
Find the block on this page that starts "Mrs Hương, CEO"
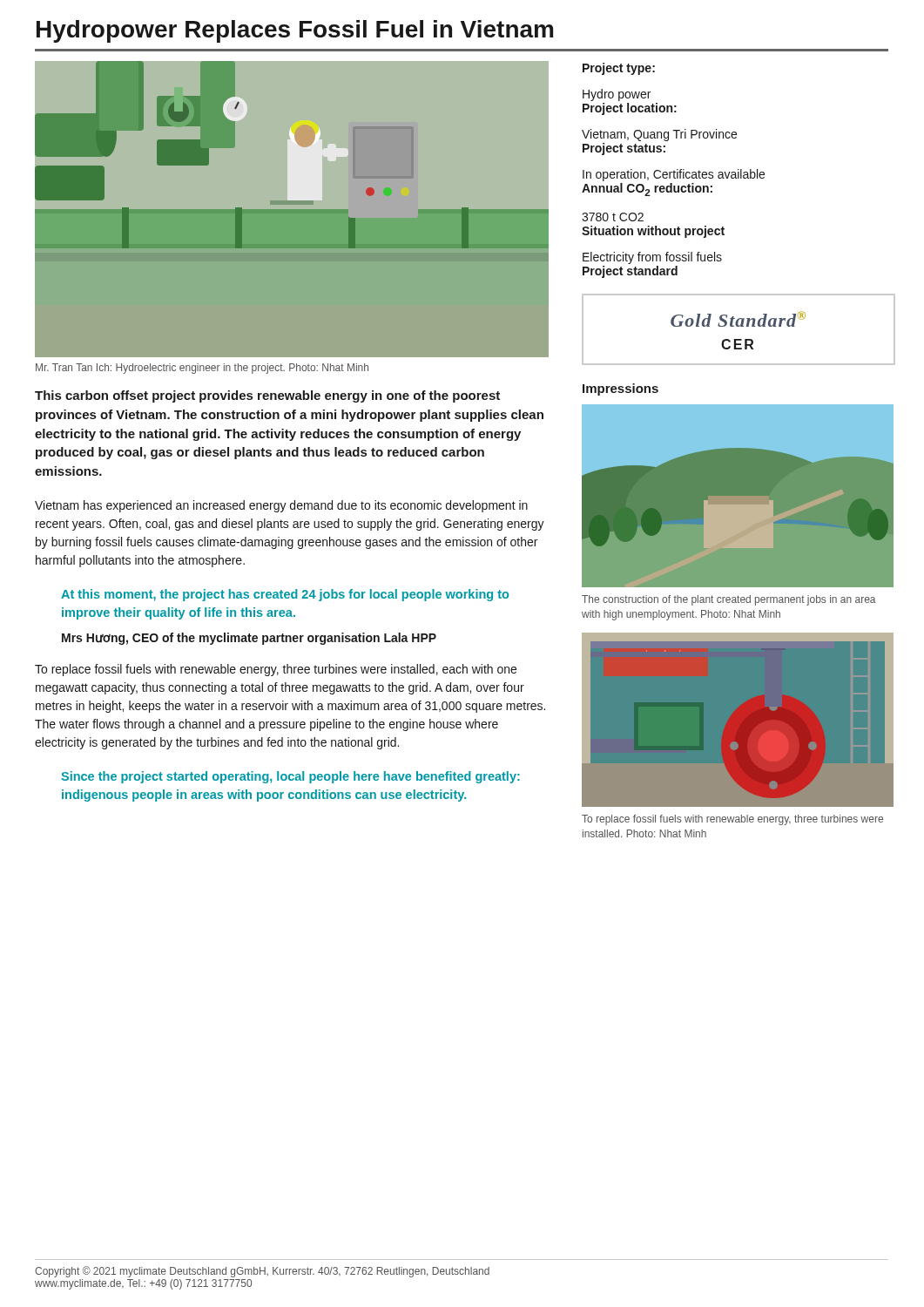(x=249, y=638)
